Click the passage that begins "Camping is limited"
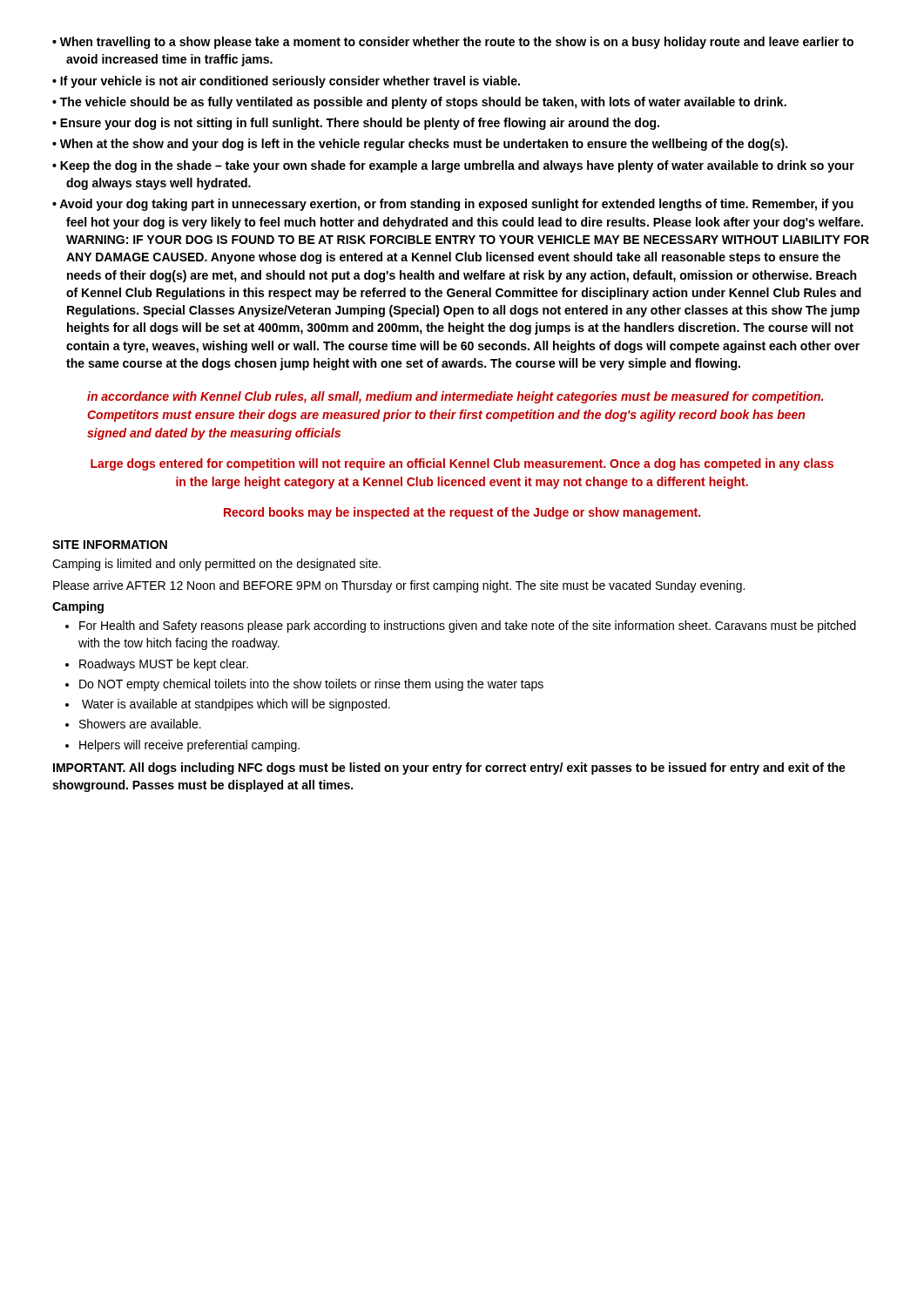 pos(217,564)
